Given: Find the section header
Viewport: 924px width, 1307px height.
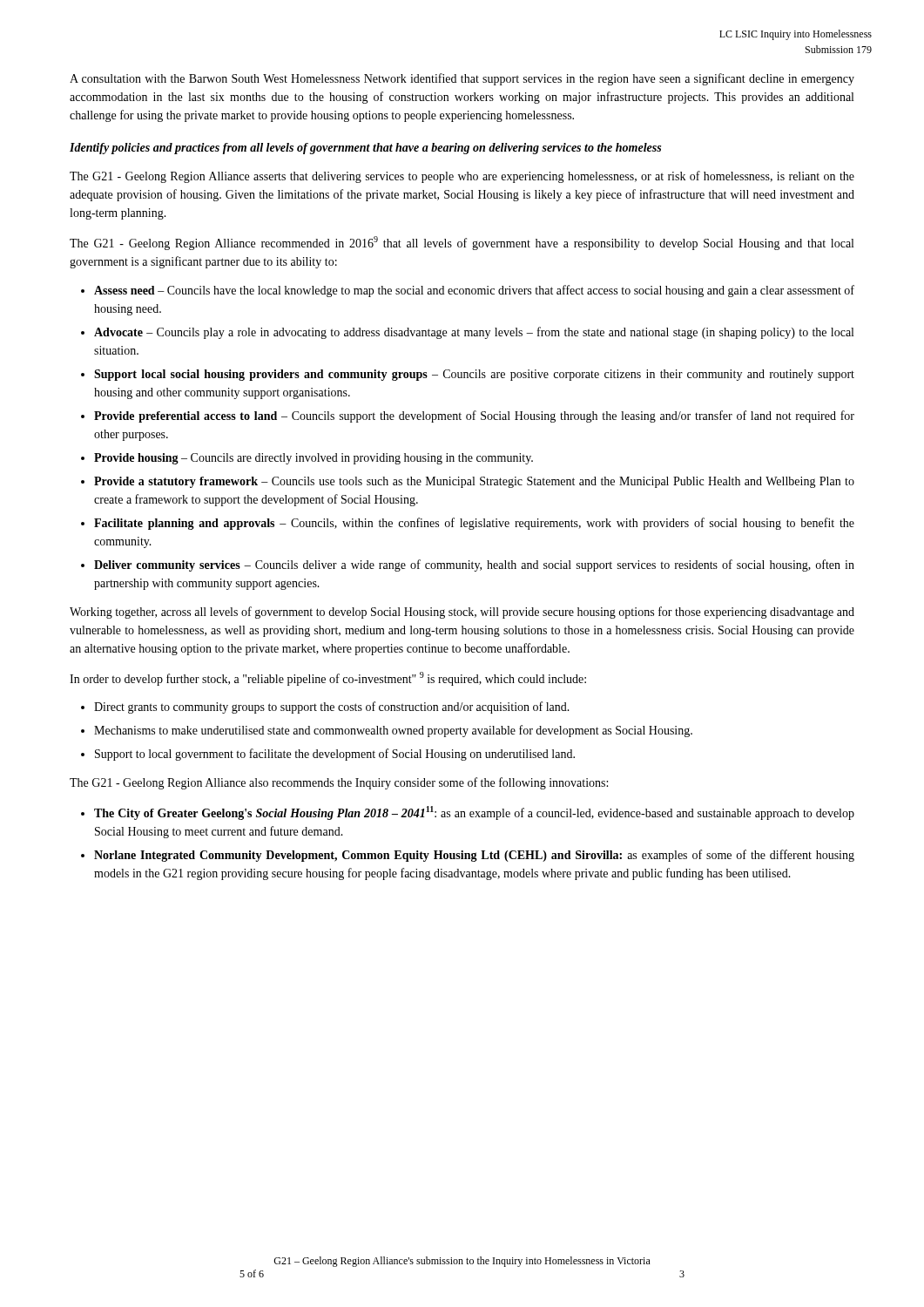Looking at the screenshot, I should [366, 148].
